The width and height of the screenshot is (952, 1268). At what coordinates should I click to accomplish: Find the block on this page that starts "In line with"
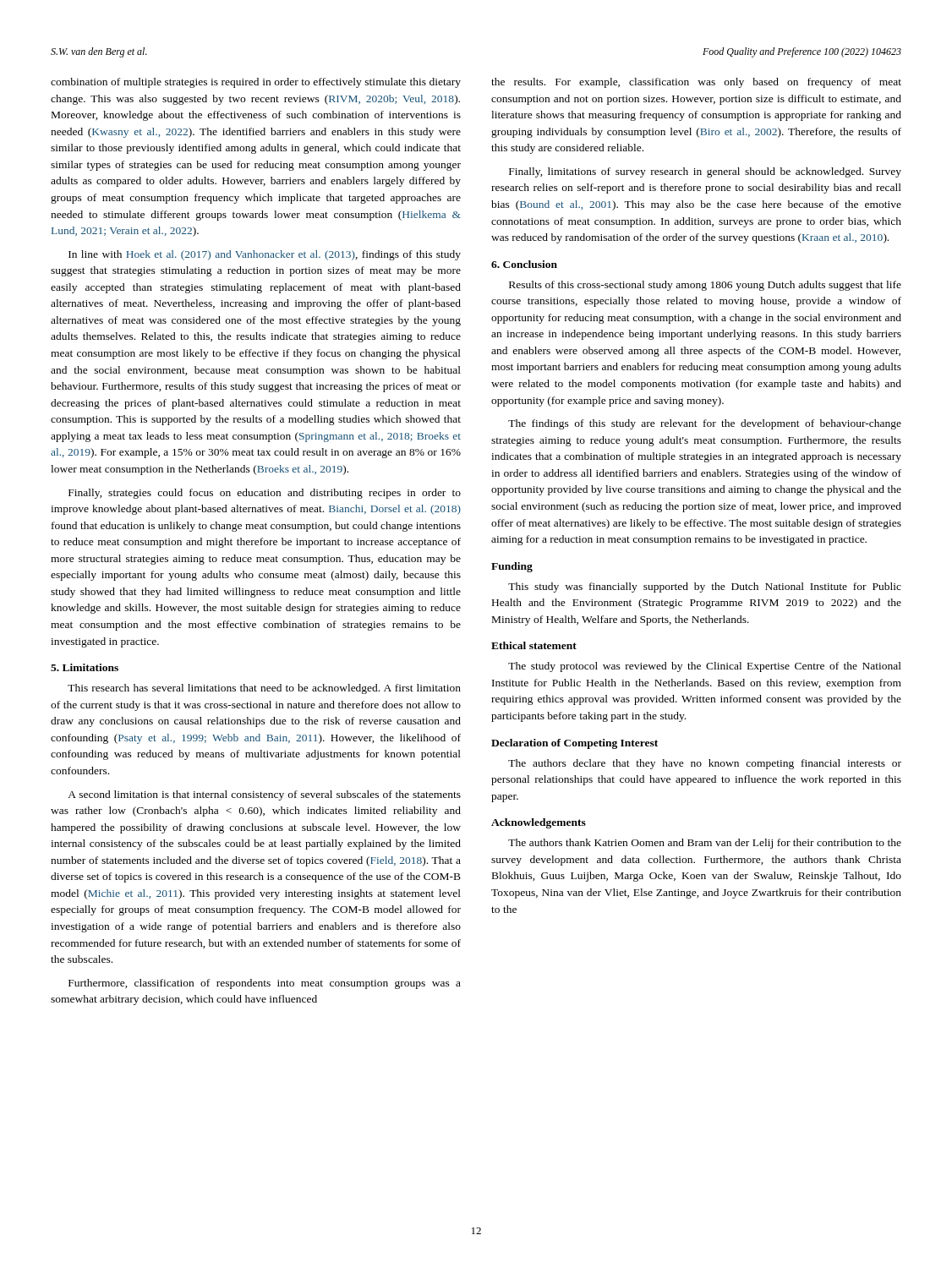pyautogui.click(x=256, y=361)
